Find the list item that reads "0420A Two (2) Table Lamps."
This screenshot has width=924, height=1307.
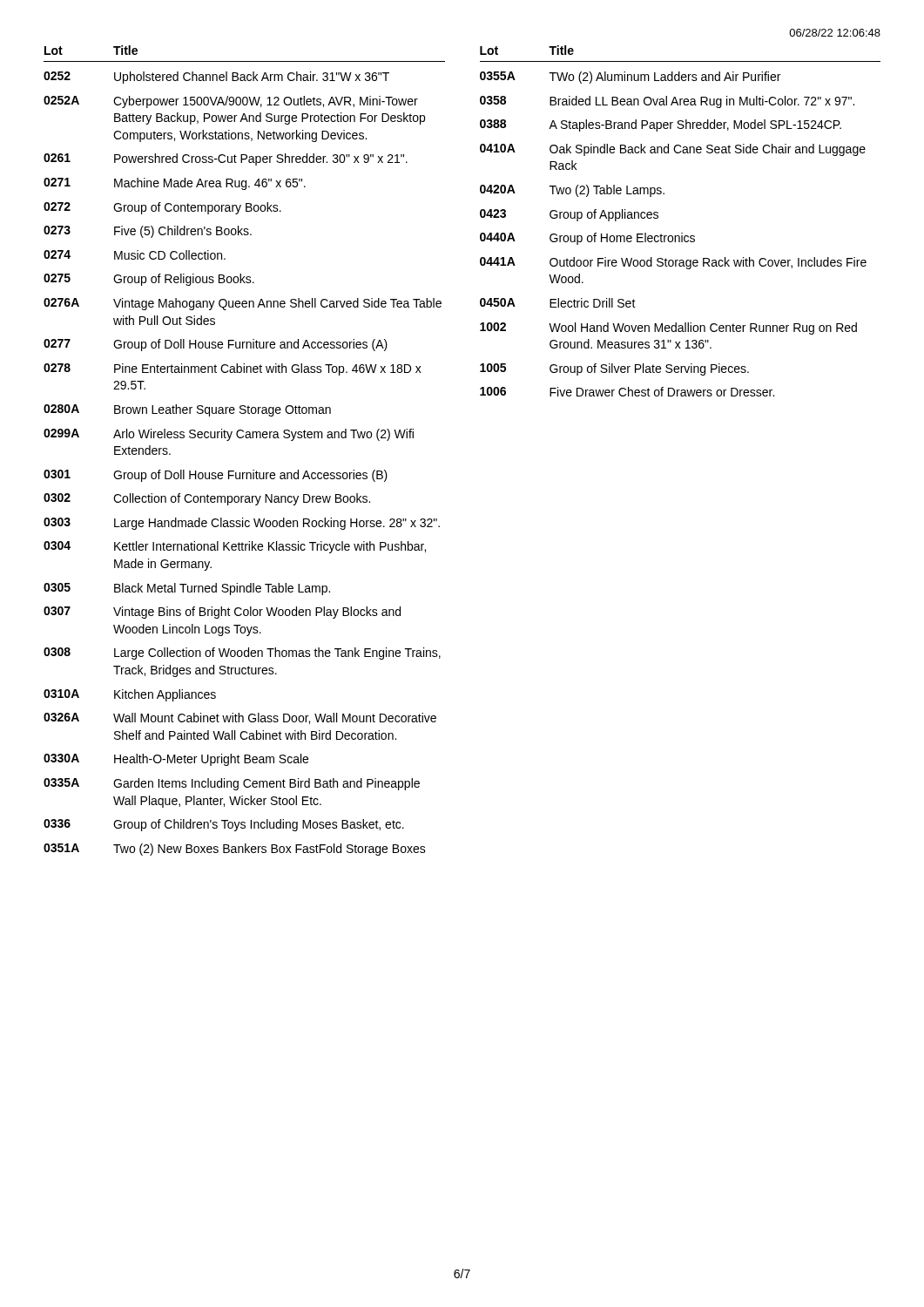572,191
